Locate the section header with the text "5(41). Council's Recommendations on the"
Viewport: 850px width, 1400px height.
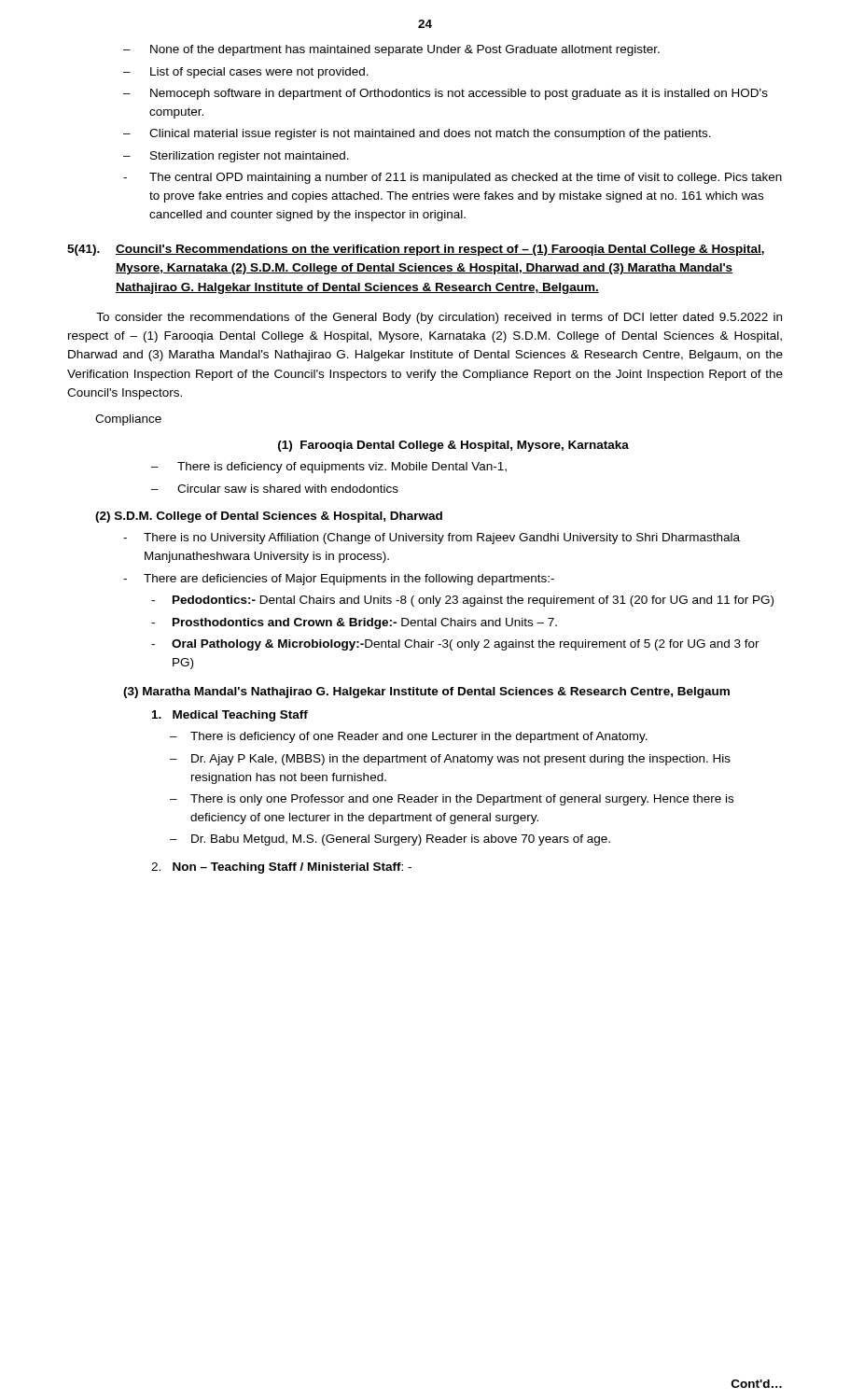(425, 268)
